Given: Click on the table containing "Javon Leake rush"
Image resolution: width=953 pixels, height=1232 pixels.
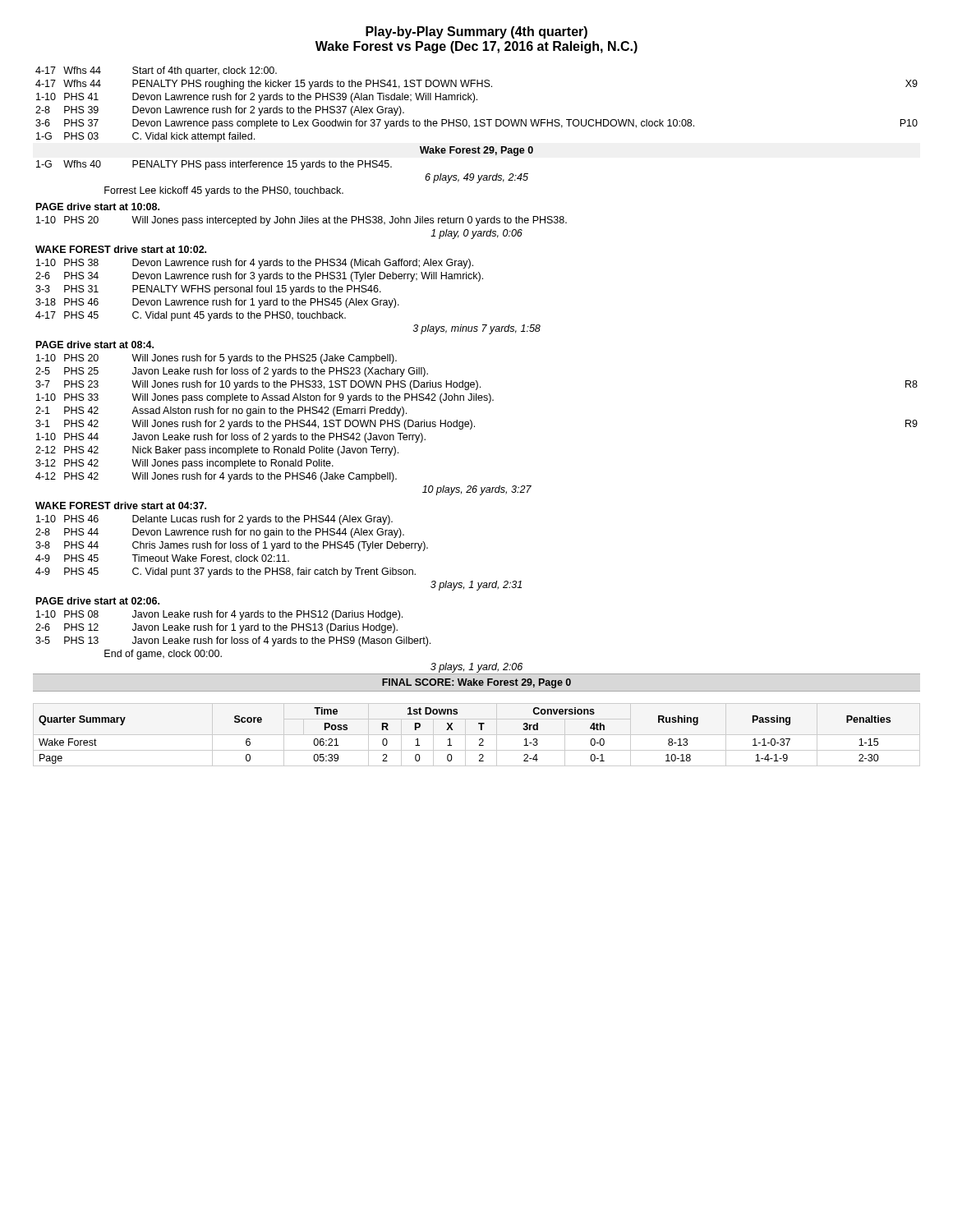Looking at the screenshot, I should pos(476,378).
